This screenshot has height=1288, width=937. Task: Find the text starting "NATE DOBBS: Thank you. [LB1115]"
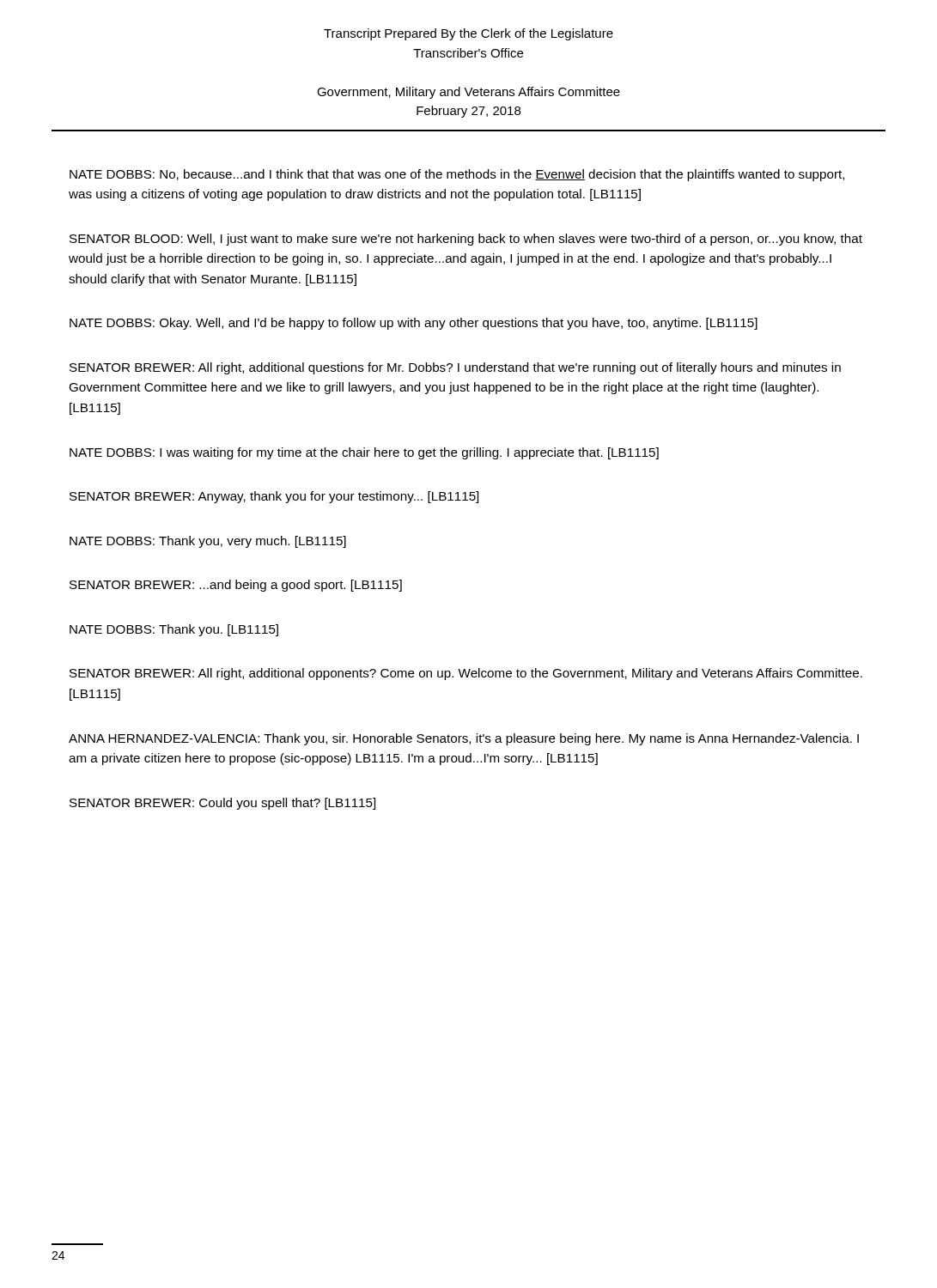[x=174, y=629]
